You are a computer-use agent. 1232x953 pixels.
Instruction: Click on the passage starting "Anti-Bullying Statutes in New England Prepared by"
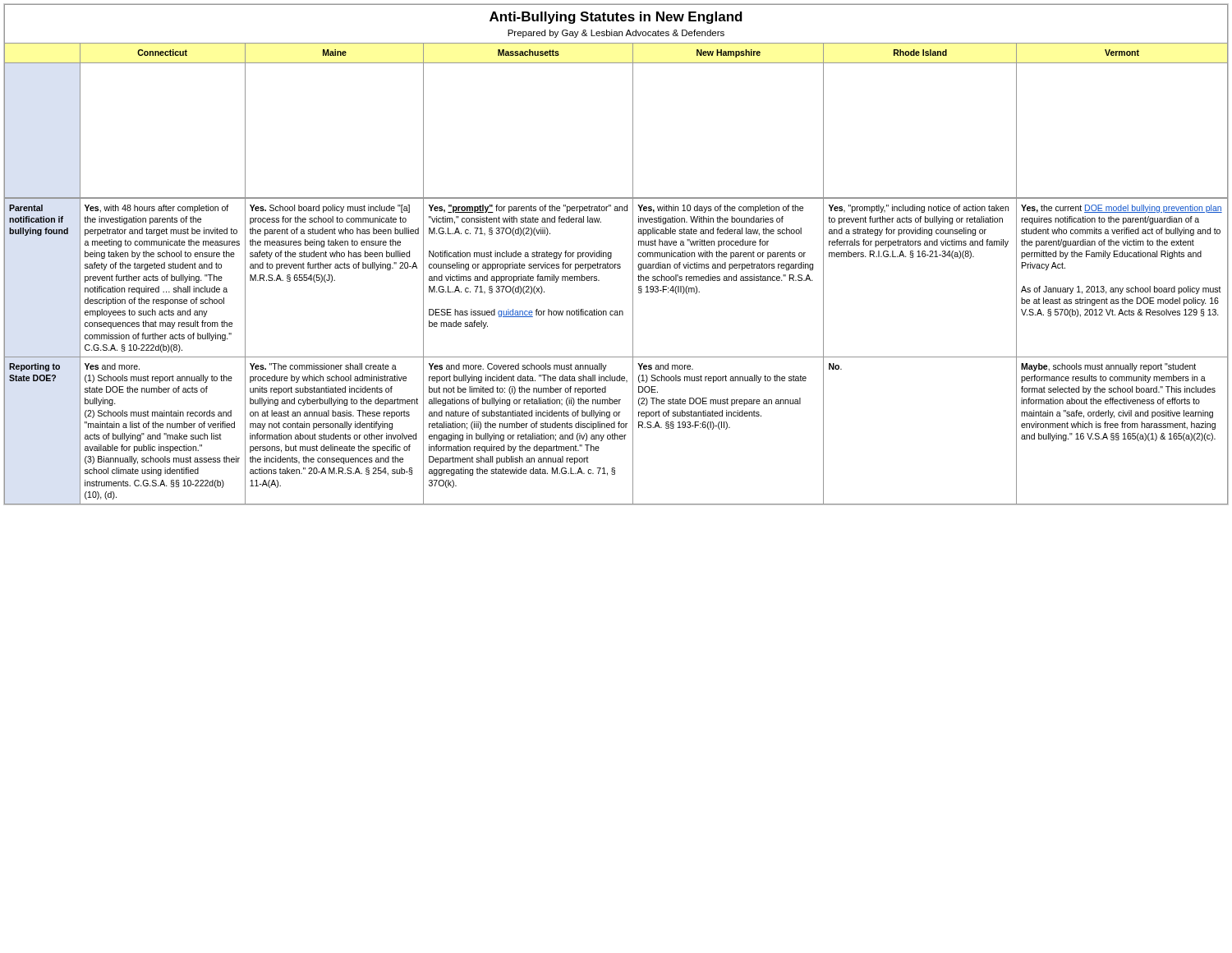click(616, 101)
